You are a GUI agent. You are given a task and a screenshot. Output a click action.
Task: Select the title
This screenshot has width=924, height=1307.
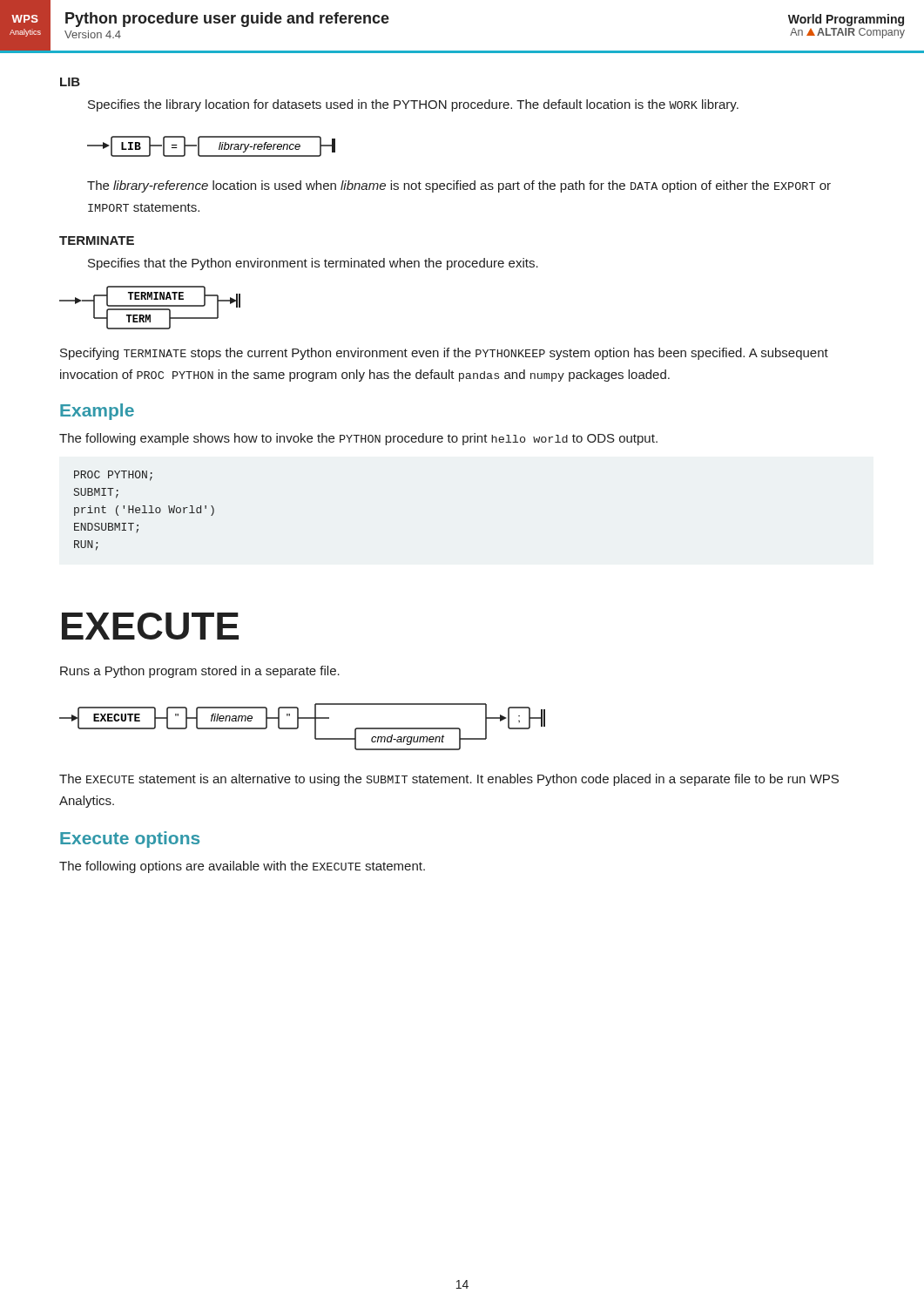pos(150,627)
